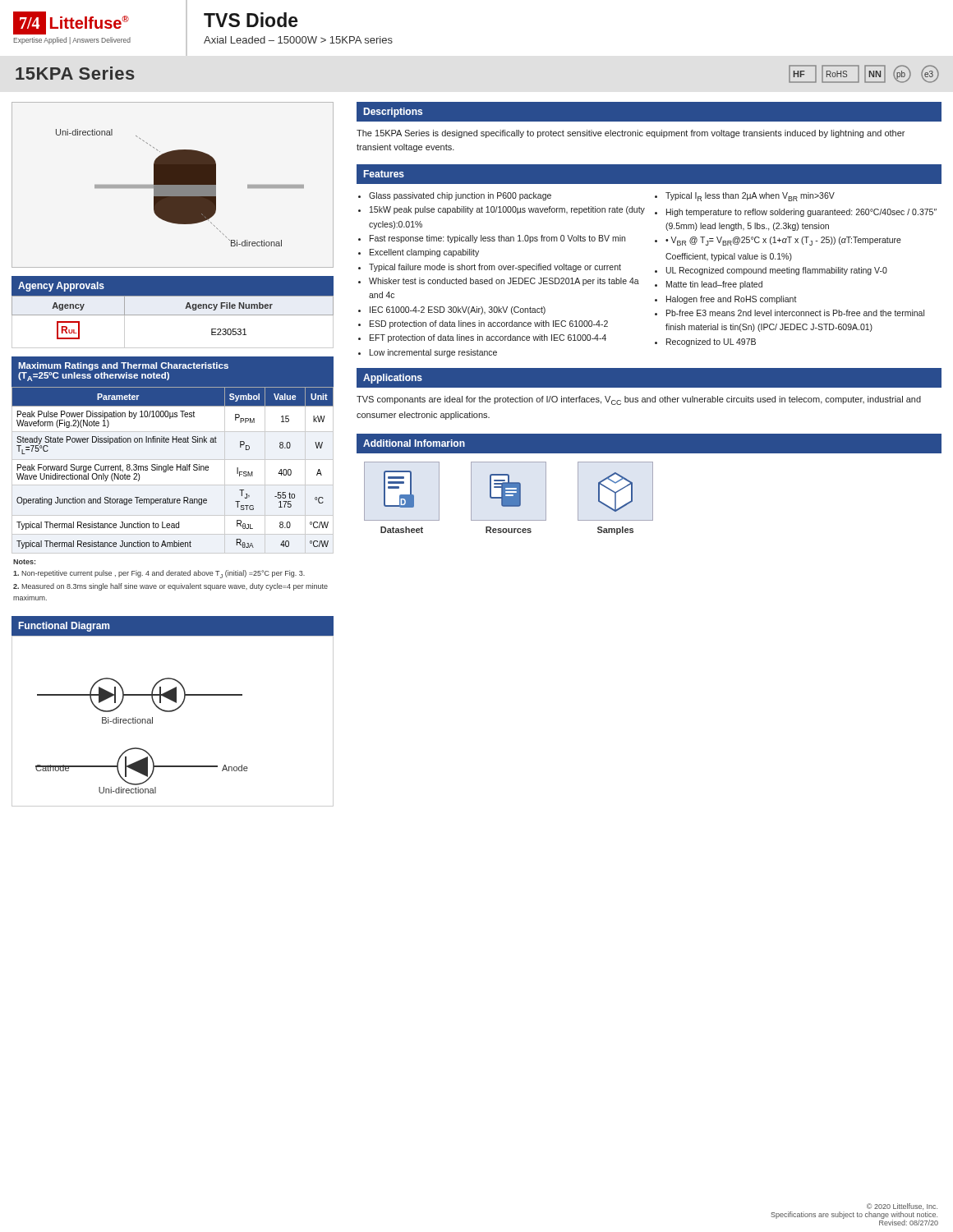Locate the list item with the text "Typical failure mode"
953x1232 pixels.
pos(495,267)
